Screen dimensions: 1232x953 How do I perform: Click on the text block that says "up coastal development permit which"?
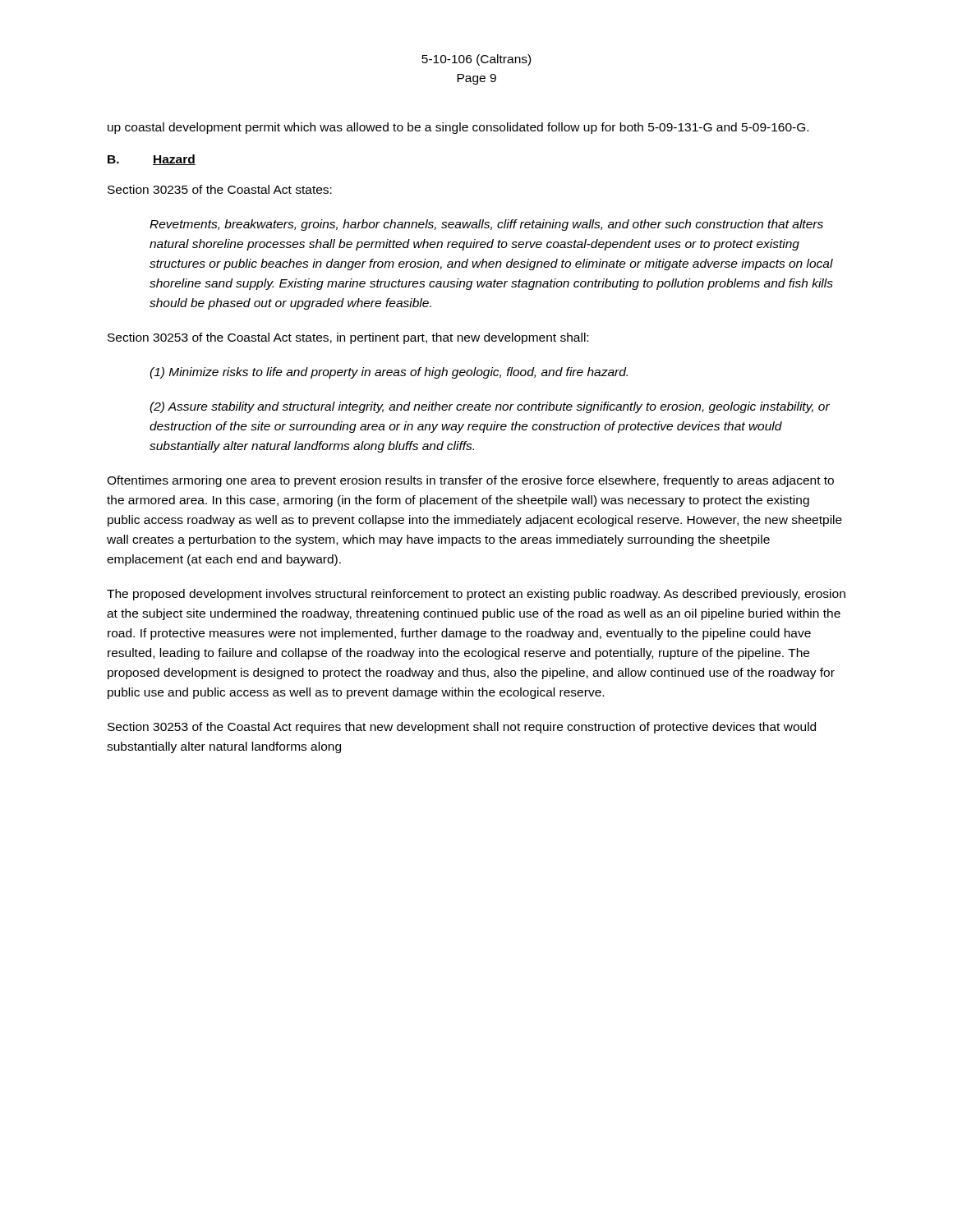tap(458, 126)
